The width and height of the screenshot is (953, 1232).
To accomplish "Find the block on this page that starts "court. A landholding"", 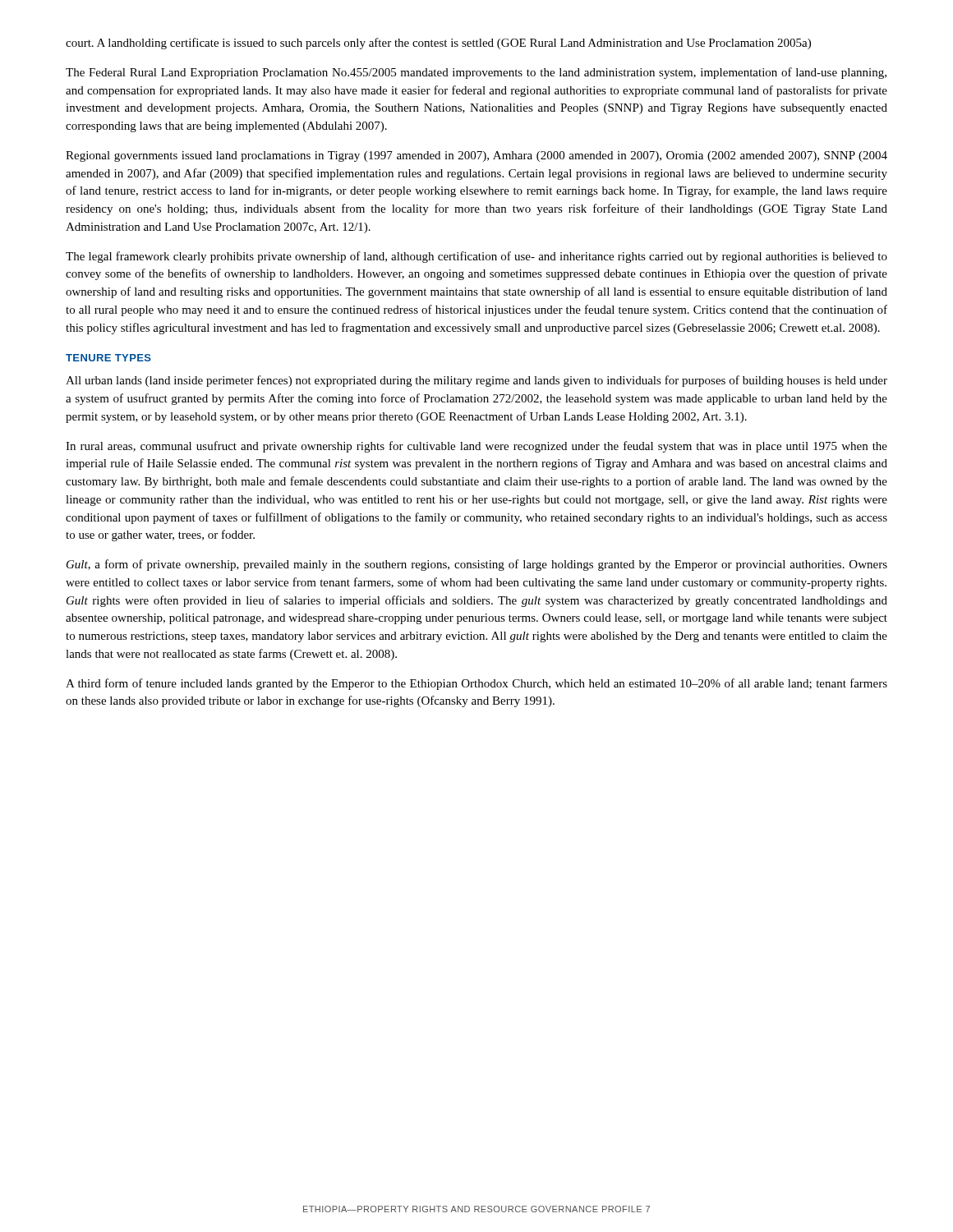I will tap(439, 43).
